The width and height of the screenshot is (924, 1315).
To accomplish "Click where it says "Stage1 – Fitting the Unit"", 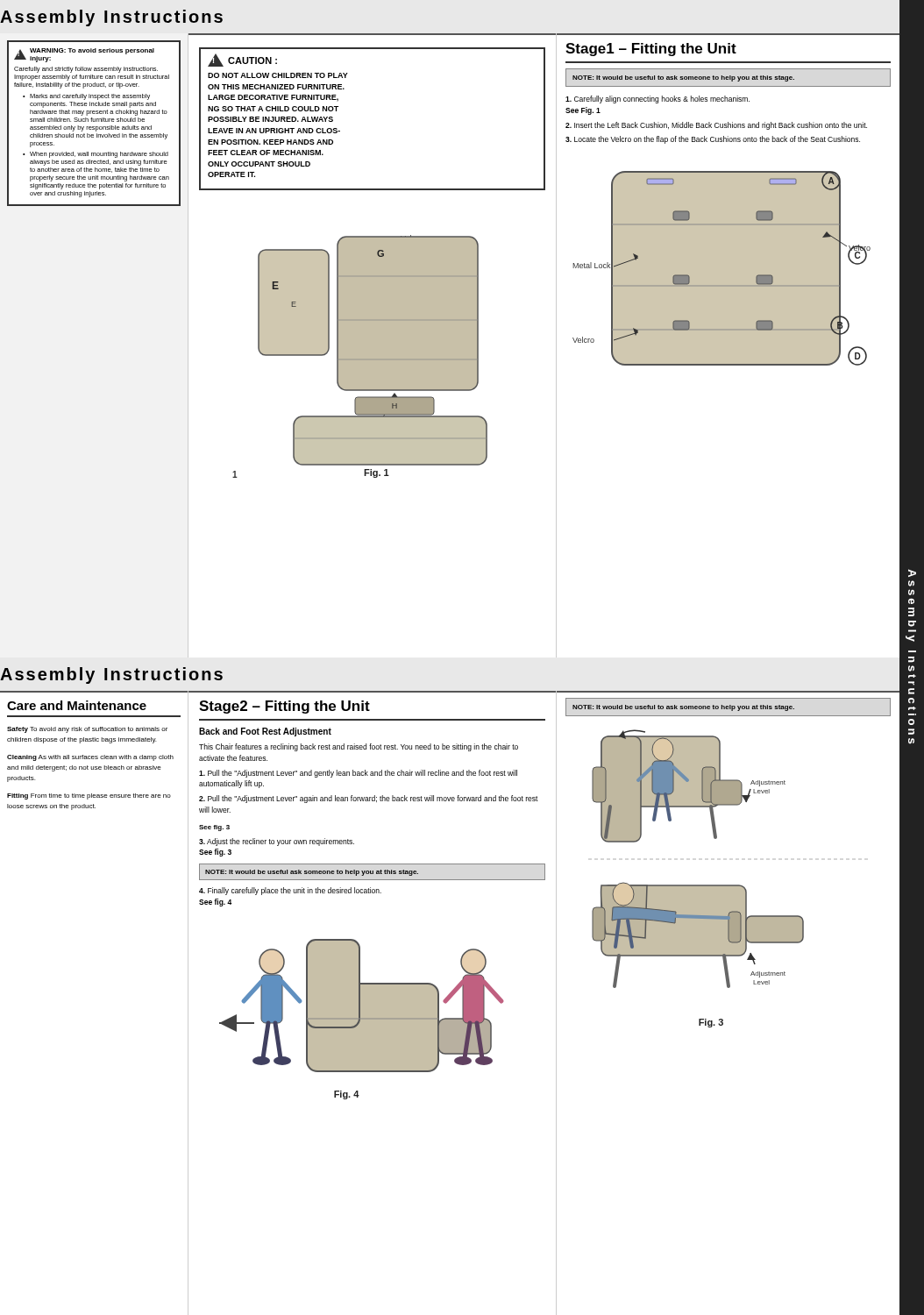I will click(x=651, y=49).
